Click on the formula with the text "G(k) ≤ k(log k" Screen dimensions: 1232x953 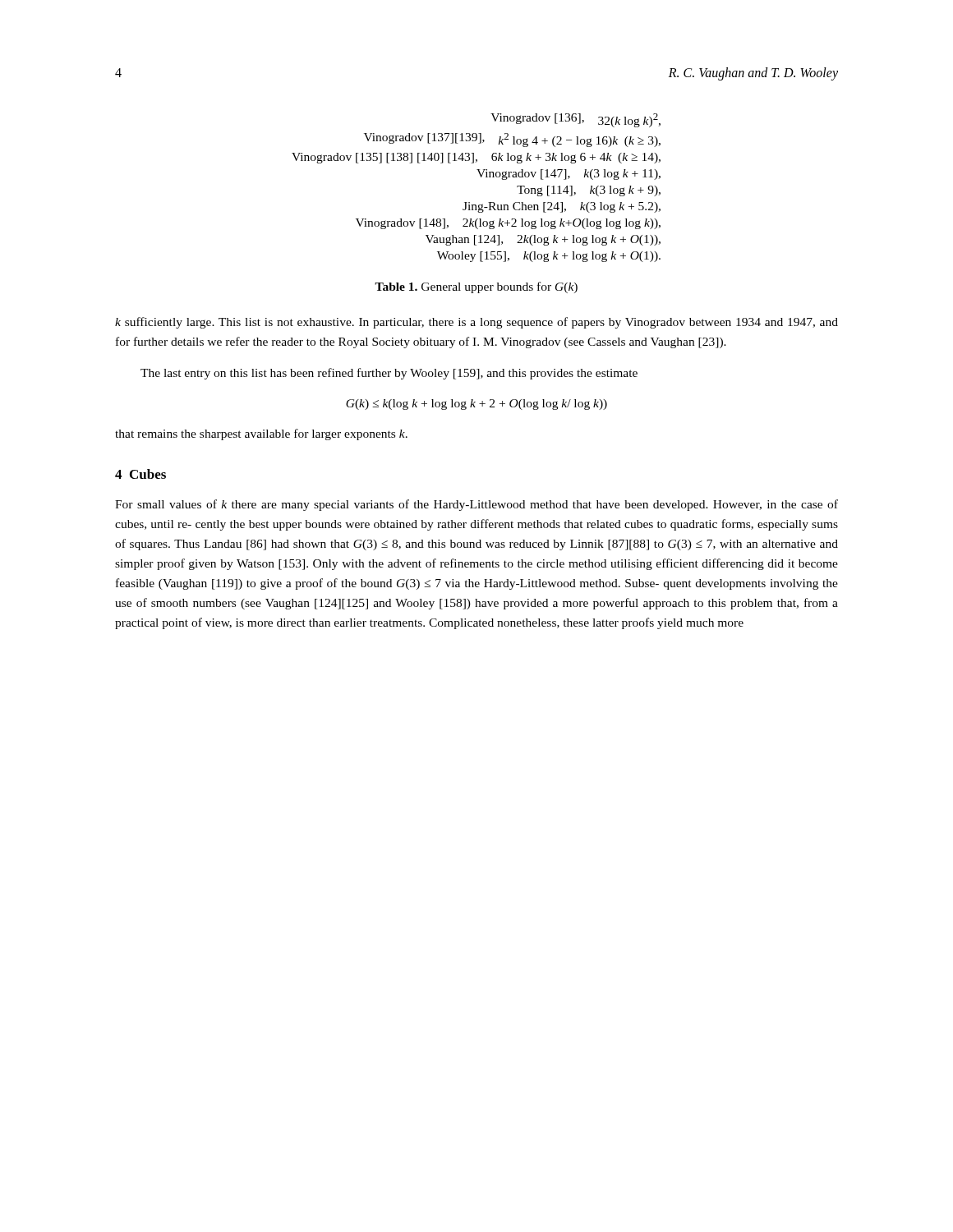coord(476,403)
